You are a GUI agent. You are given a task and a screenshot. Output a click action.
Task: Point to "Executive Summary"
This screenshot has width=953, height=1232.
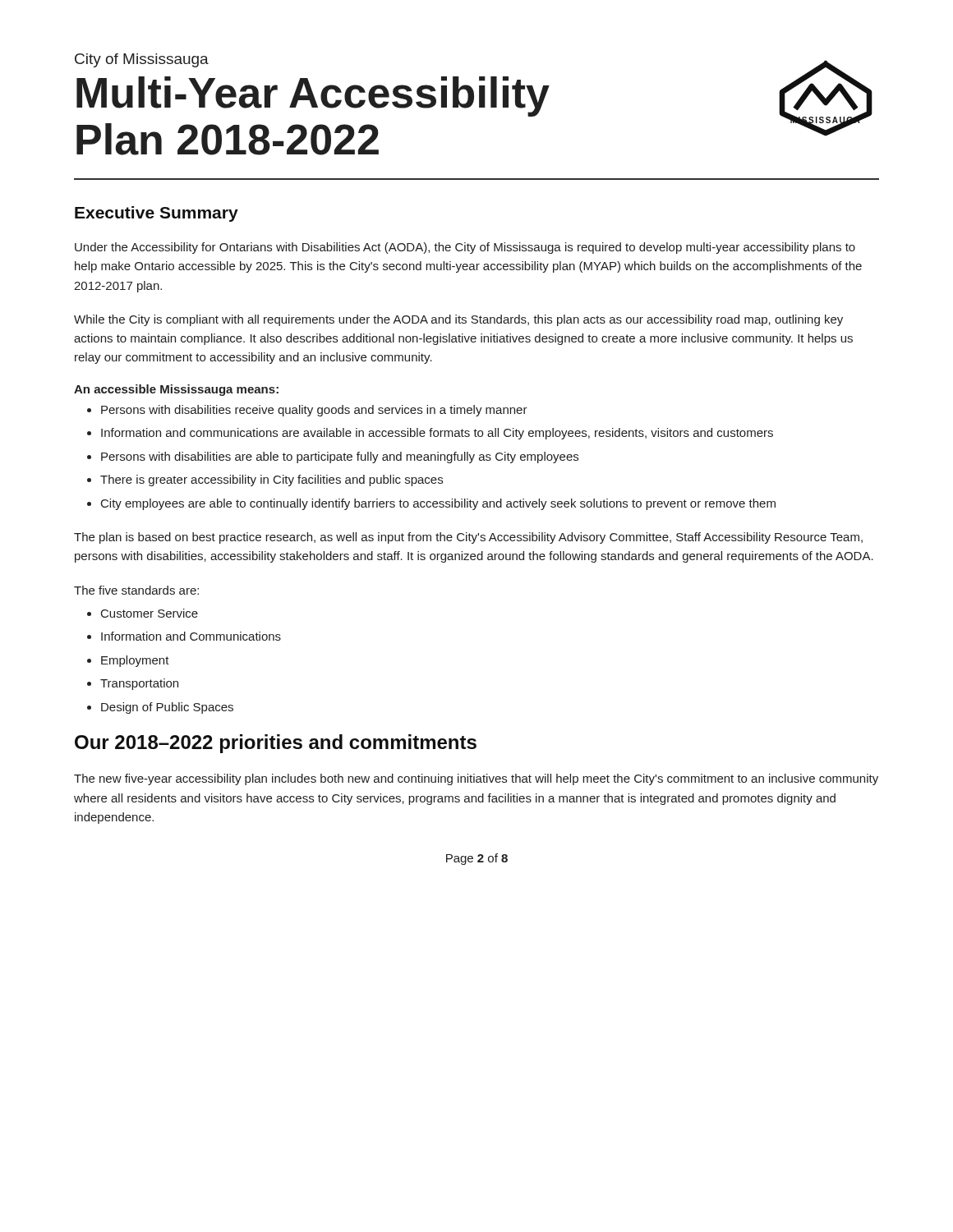tap(156, 212)
